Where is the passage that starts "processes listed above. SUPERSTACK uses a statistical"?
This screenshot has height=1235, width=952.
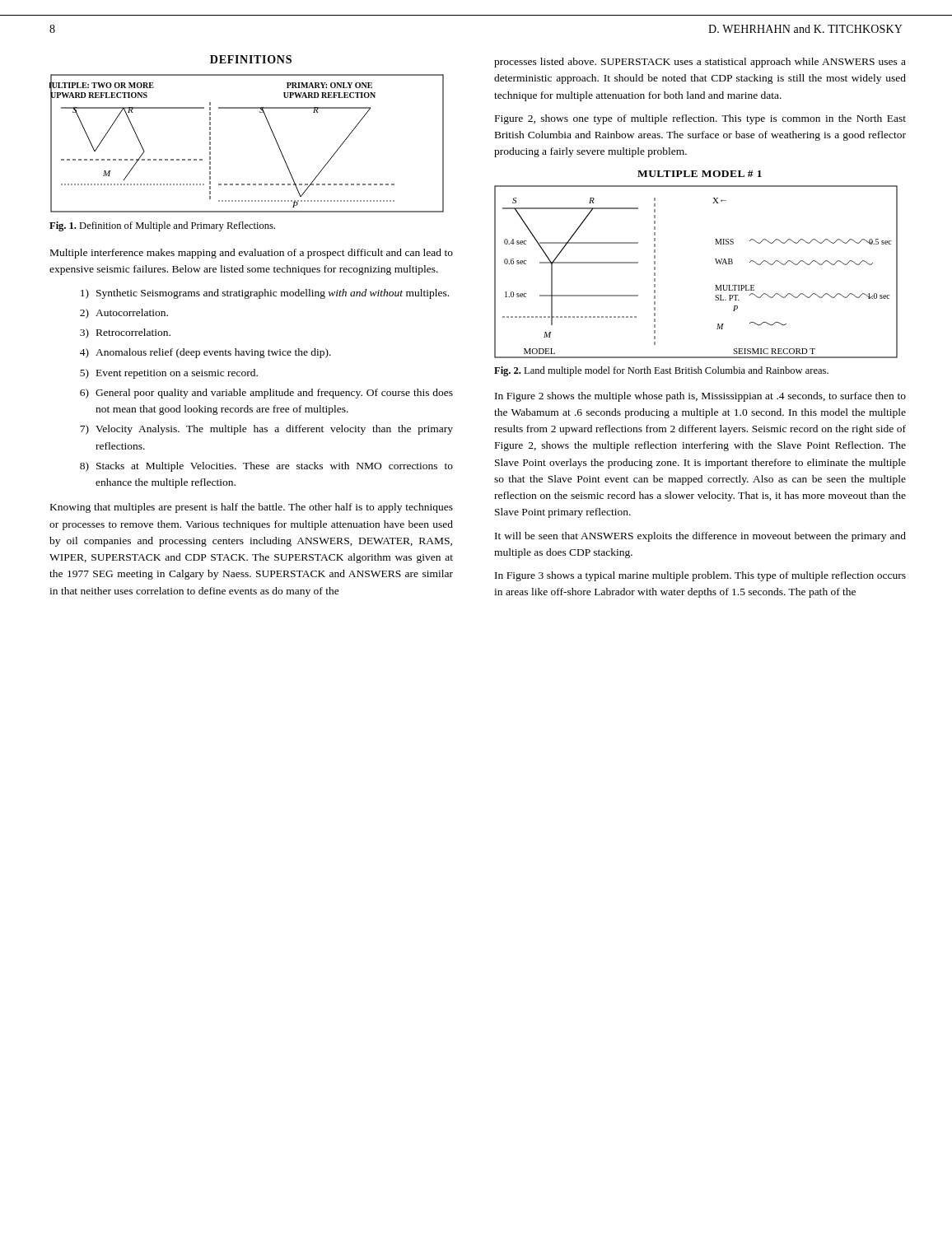[700, 78]
